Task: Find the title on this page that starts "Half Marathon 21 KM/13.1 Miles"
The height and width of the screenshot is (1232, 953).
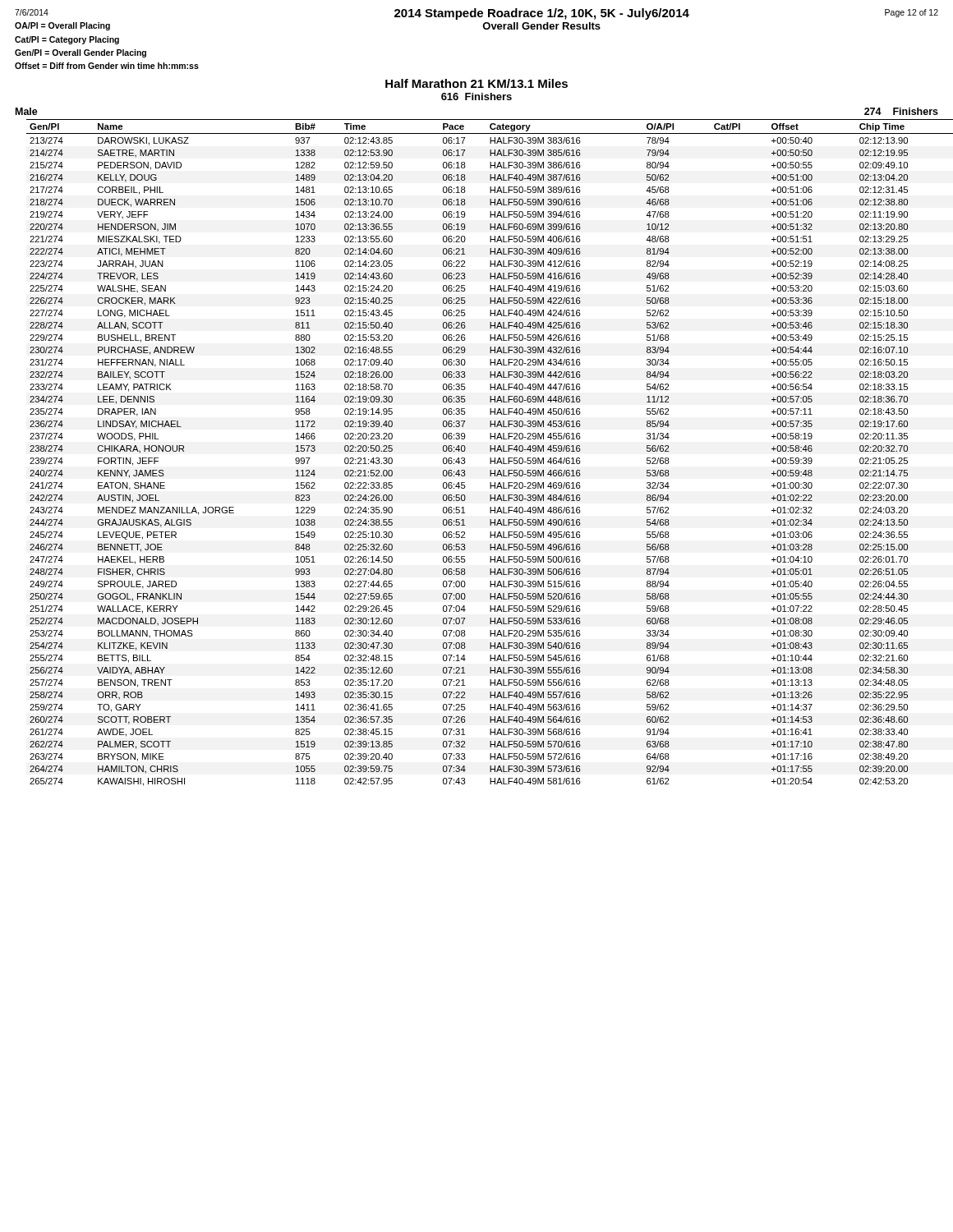Action: pyautogui.click(x=476, y=90)
